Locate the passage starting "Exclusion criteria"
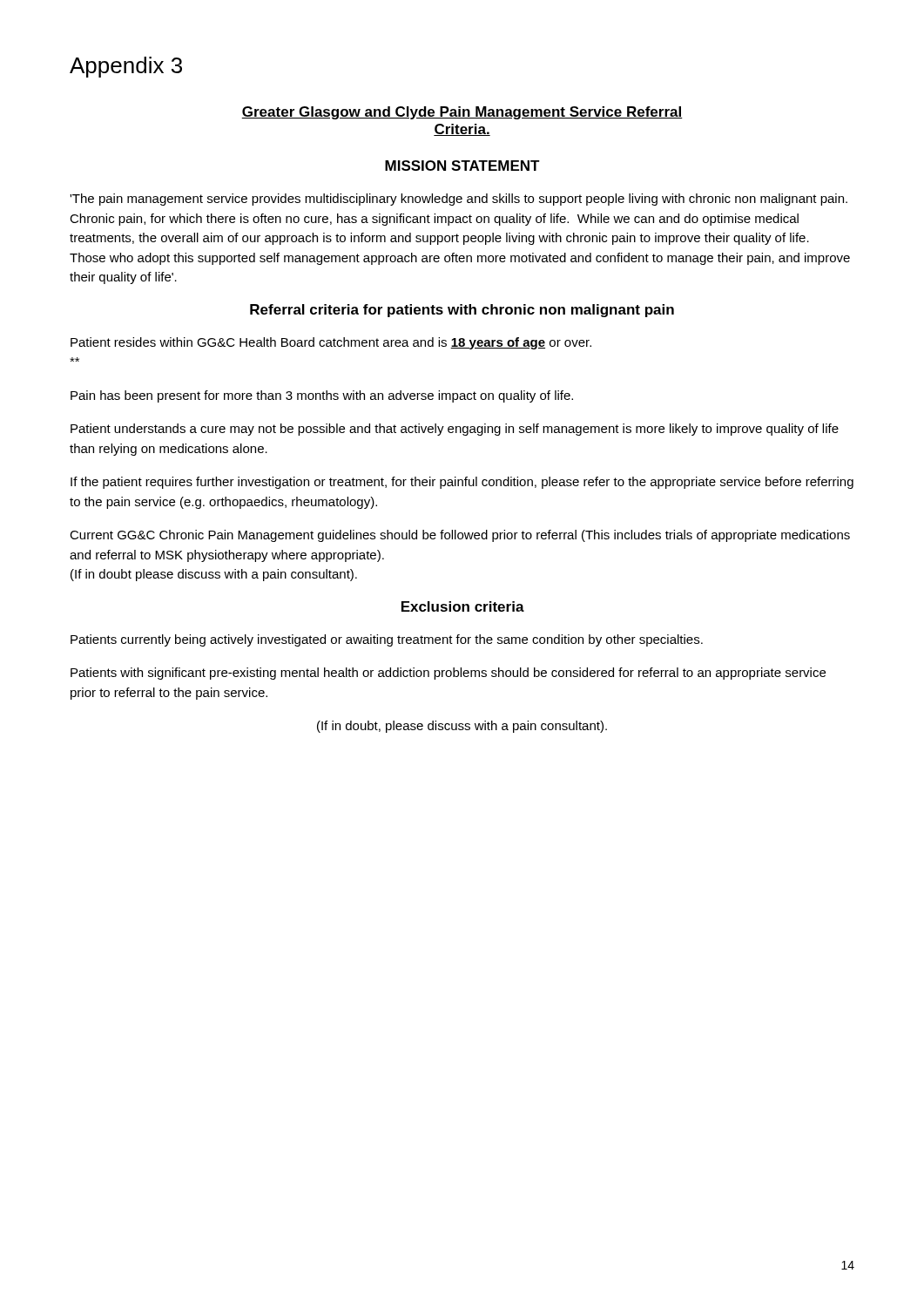 [x=462, y=606]
